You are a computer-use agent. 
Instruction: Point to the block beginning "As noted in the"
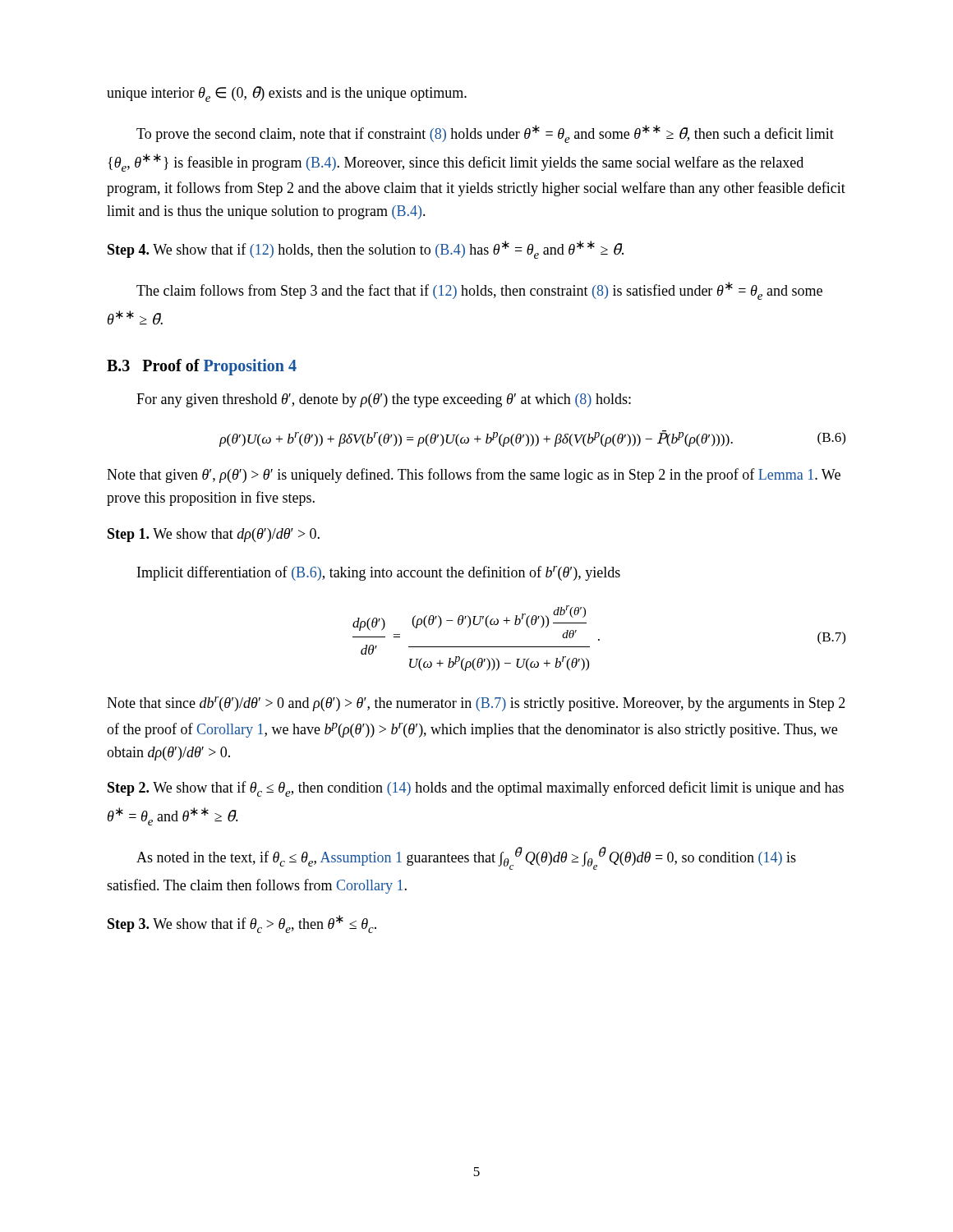coord(476,871)
